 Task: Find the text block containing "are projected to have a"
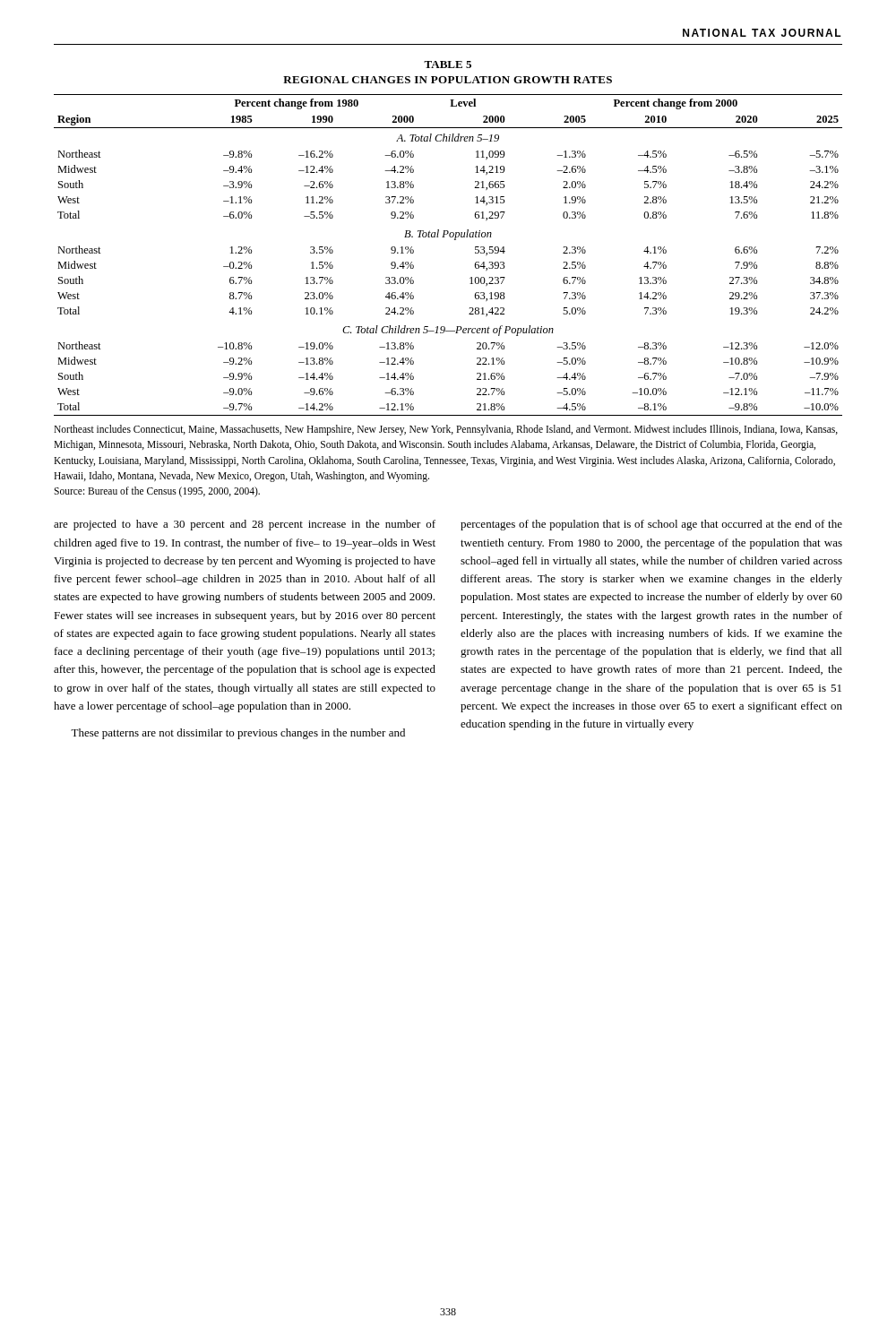tap(245, 629)
